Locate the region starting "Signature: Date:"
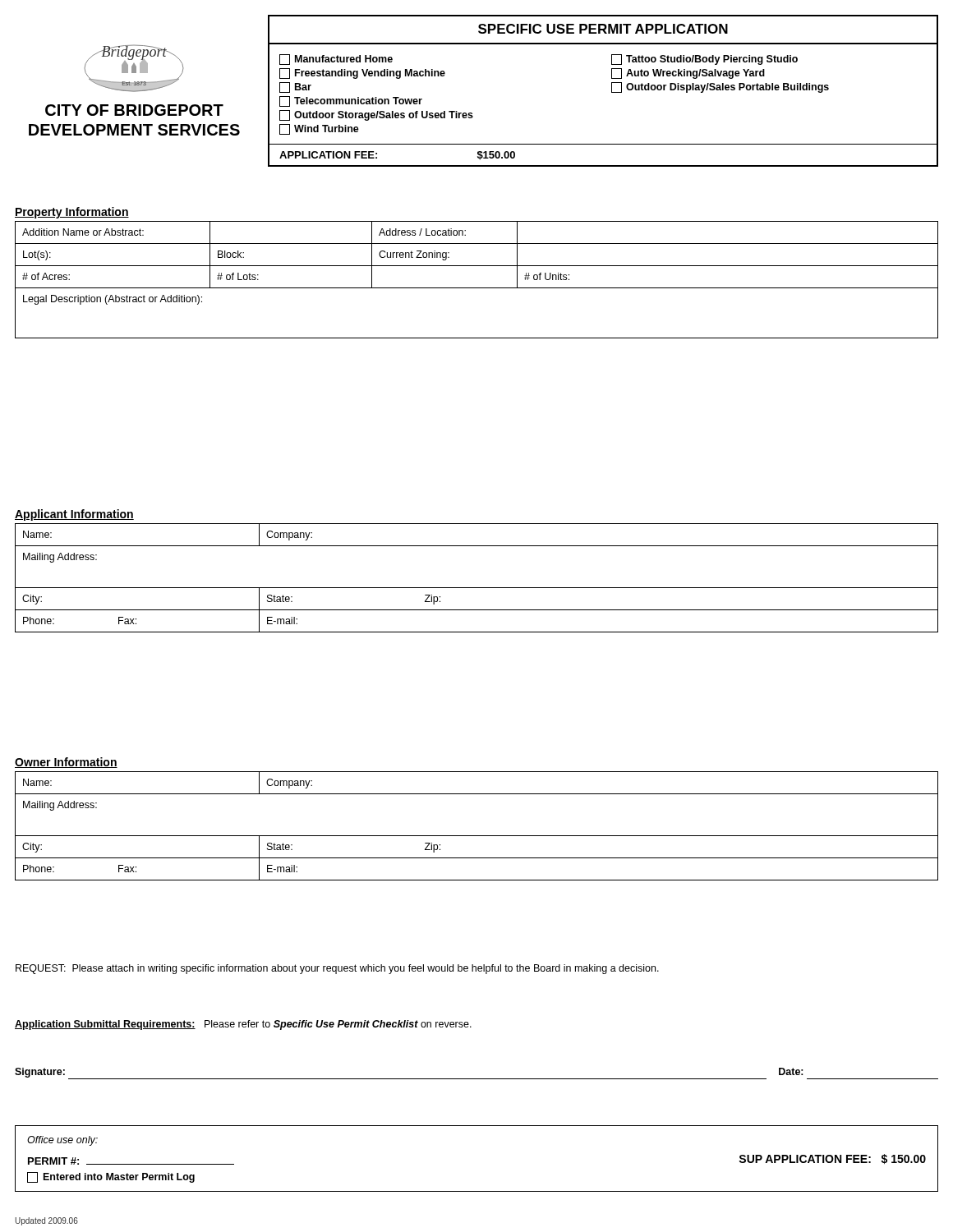 click(x=476, y=1071)
